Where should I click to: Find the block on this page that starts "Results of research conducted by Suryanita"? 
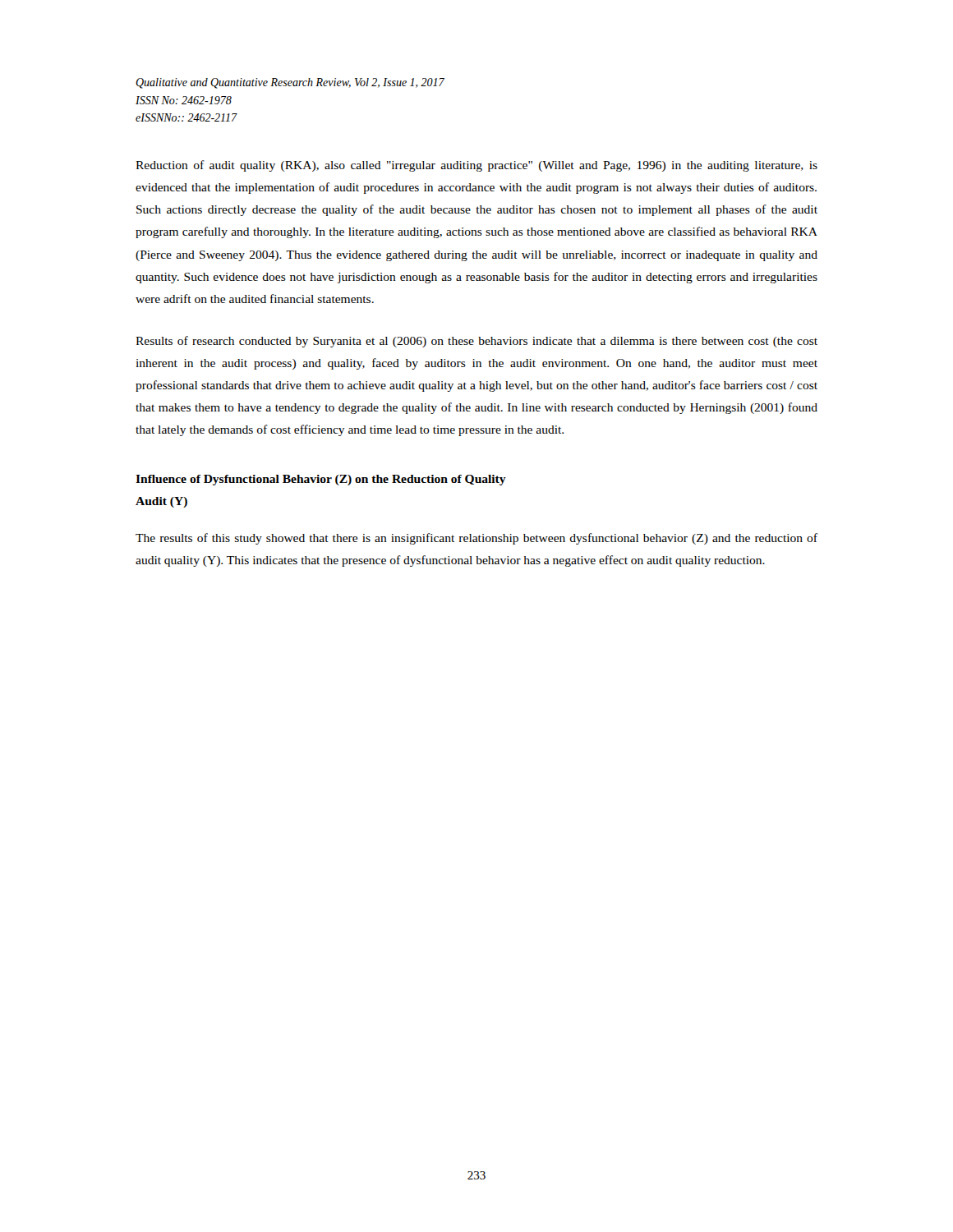click(x=476, y=385)
